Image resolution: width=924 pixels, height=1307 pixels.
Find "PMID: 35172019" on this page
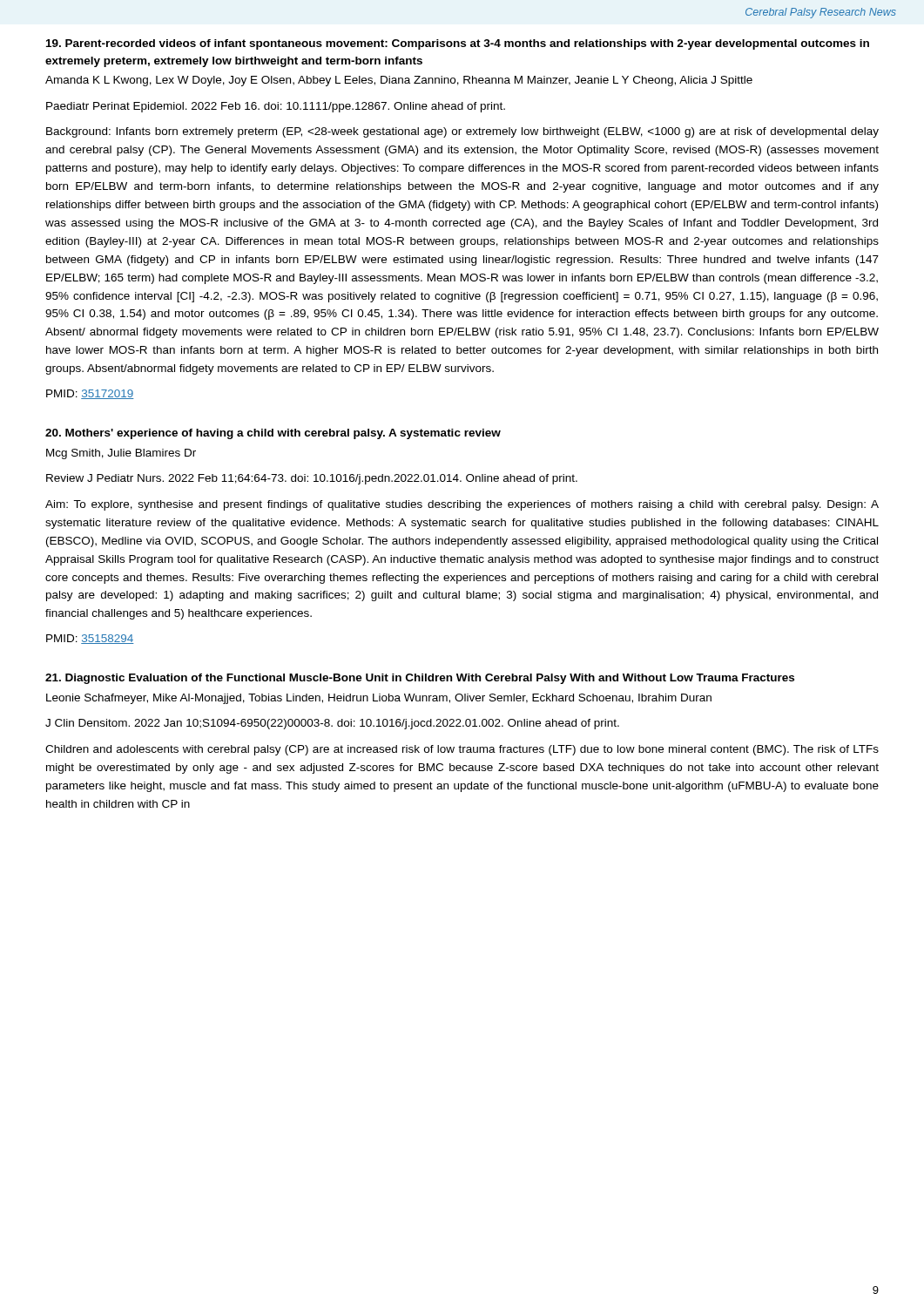(89, 394)
